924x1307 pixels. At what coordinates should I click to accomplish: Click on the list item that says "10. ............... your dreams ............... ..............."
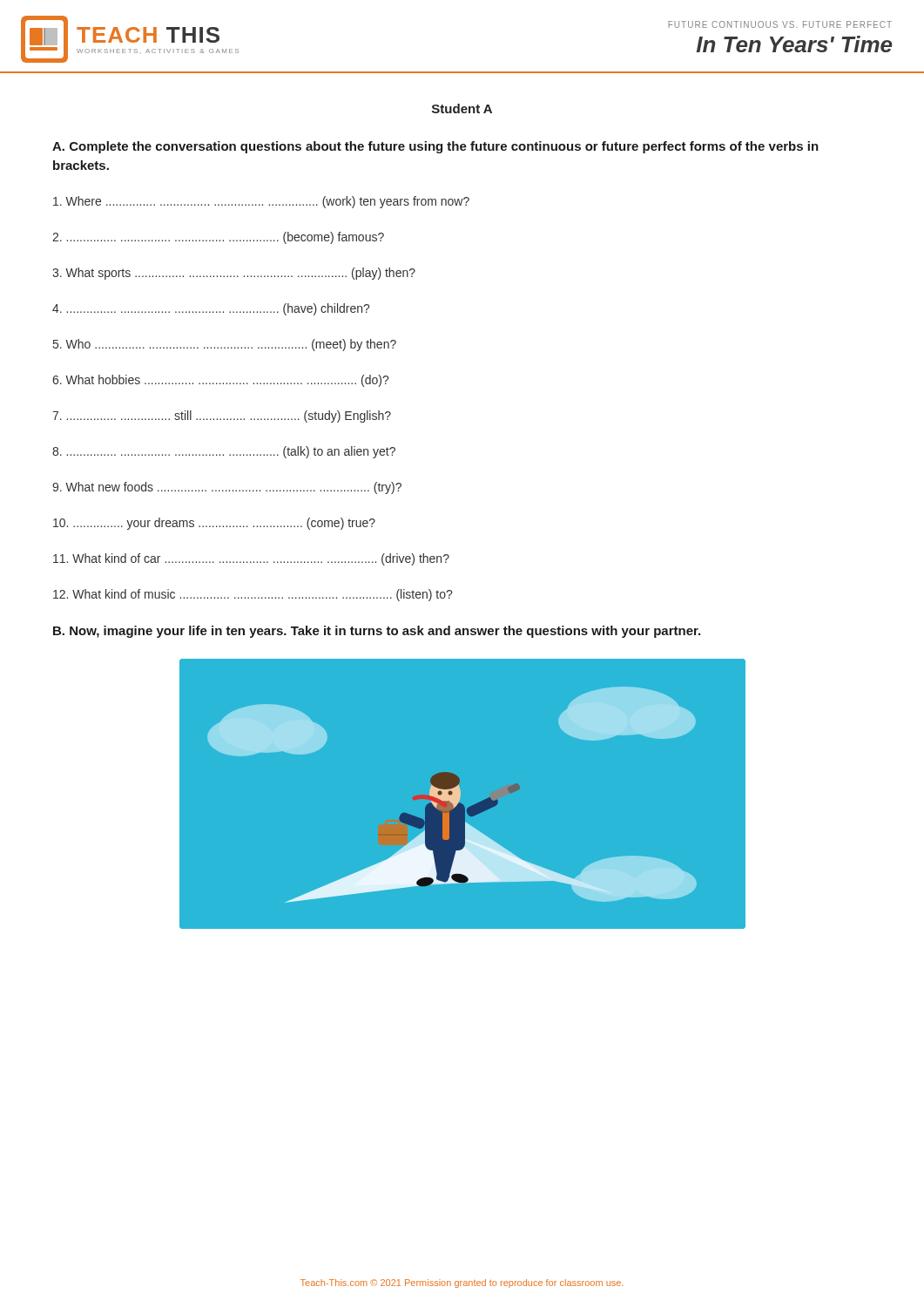[x=214, y=522]
